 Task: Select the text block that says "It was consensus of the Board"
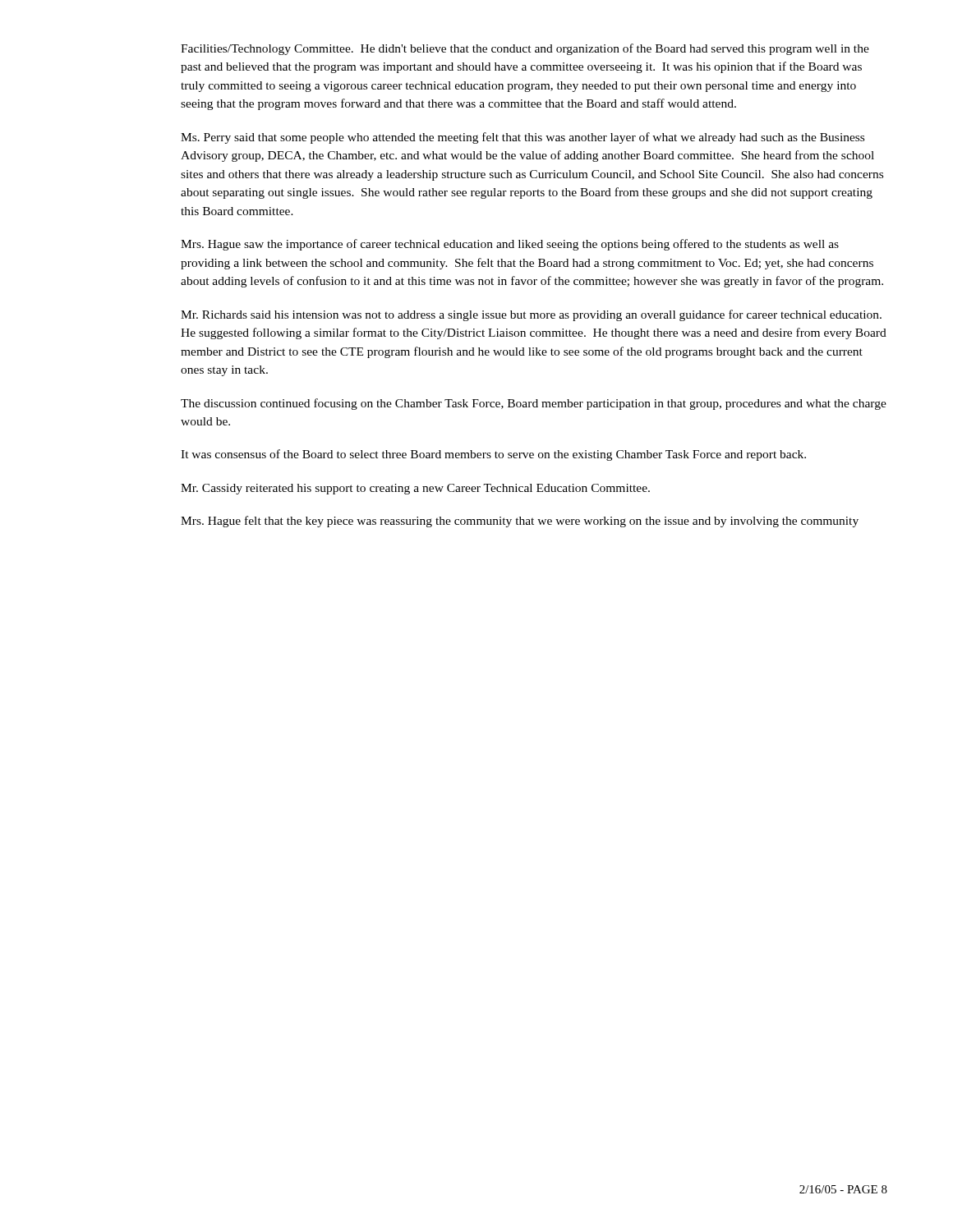coord(494,454)
